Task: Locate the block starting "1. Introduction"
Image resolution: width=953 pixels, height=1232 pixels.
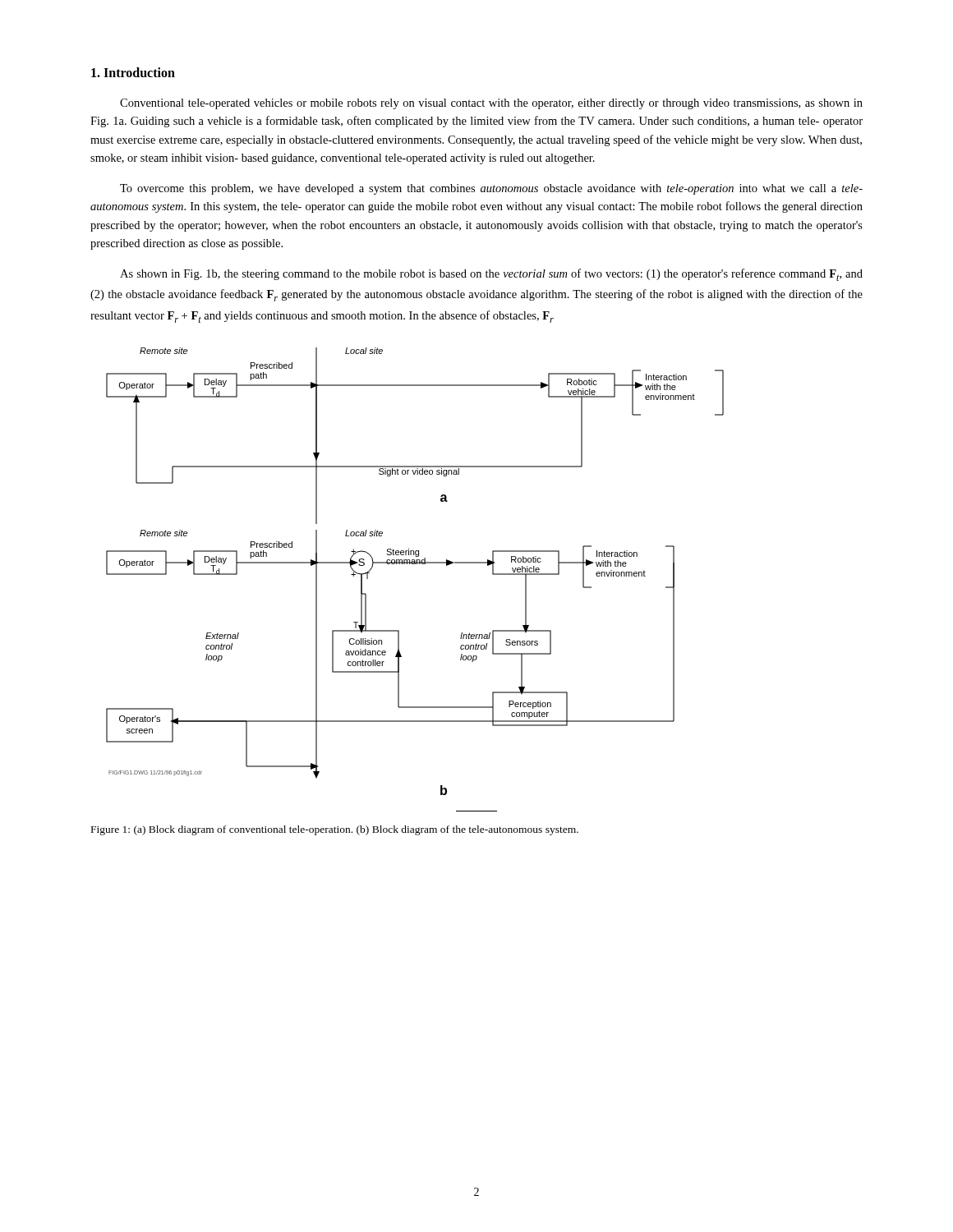Action: [x=133, y=73]
